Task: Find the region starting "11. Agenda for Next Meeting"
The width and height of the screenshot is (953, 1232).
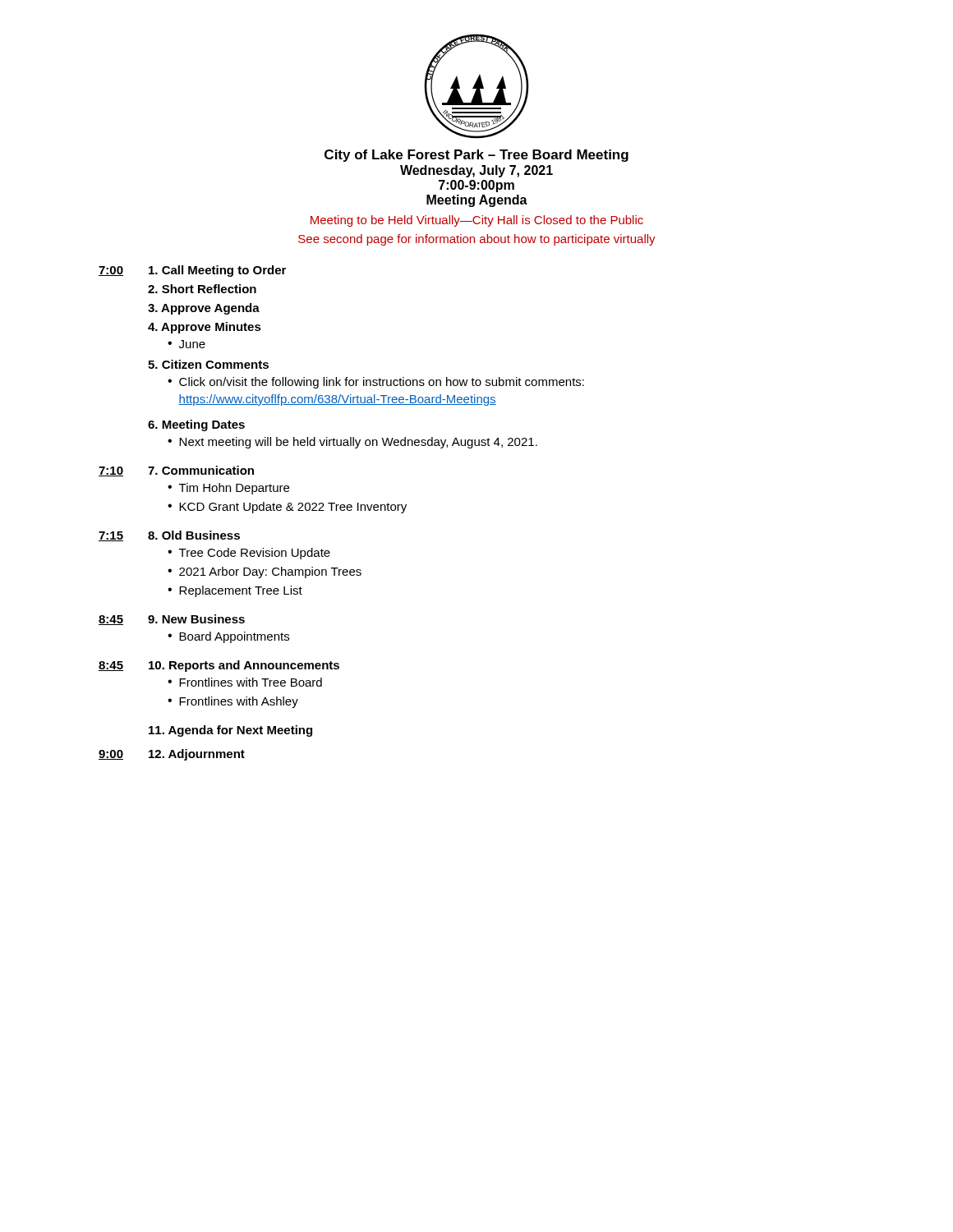Action: point(230,731)
